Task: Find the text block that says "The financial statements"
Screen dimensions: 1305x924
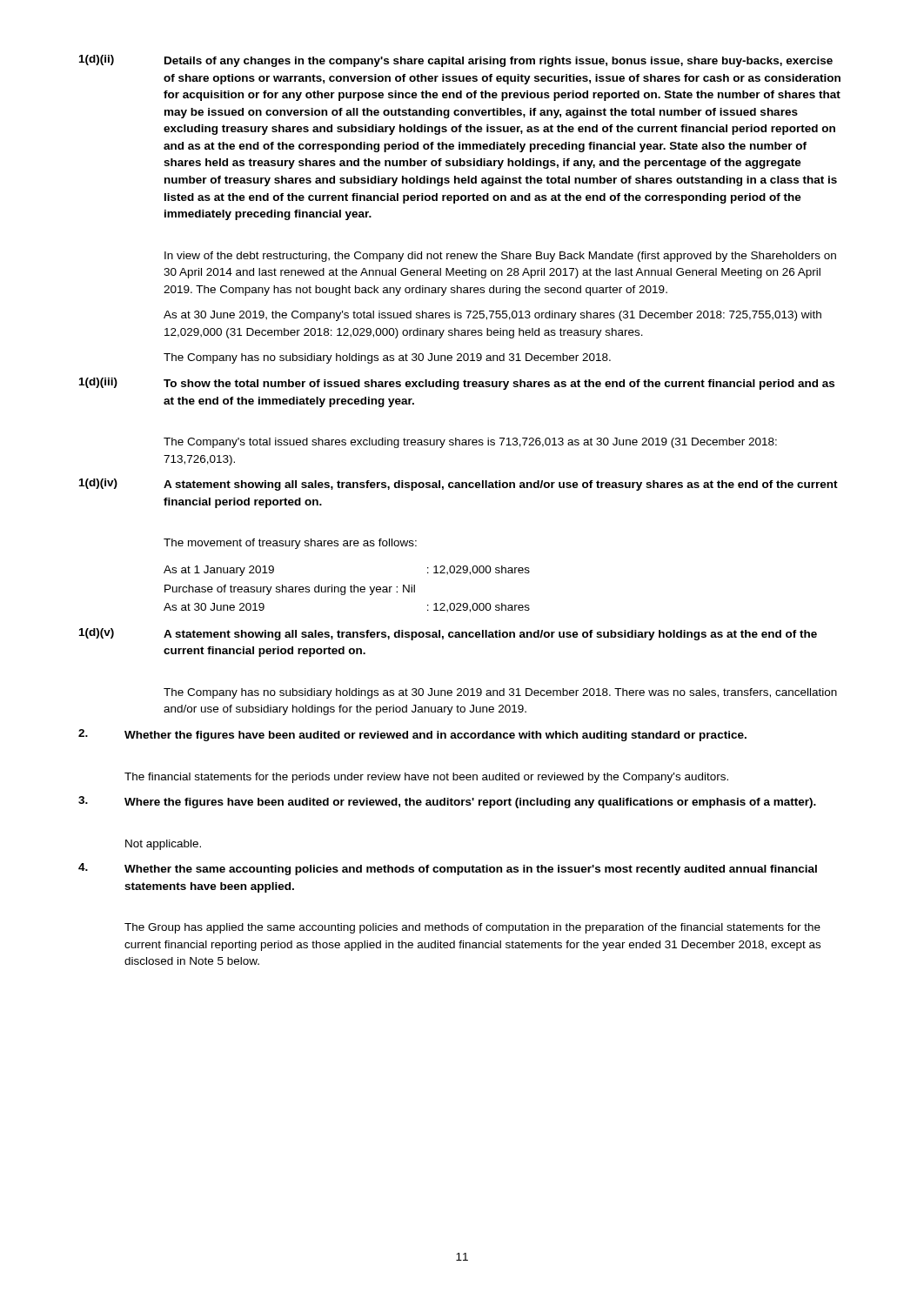Action: (x=427, y=776)
